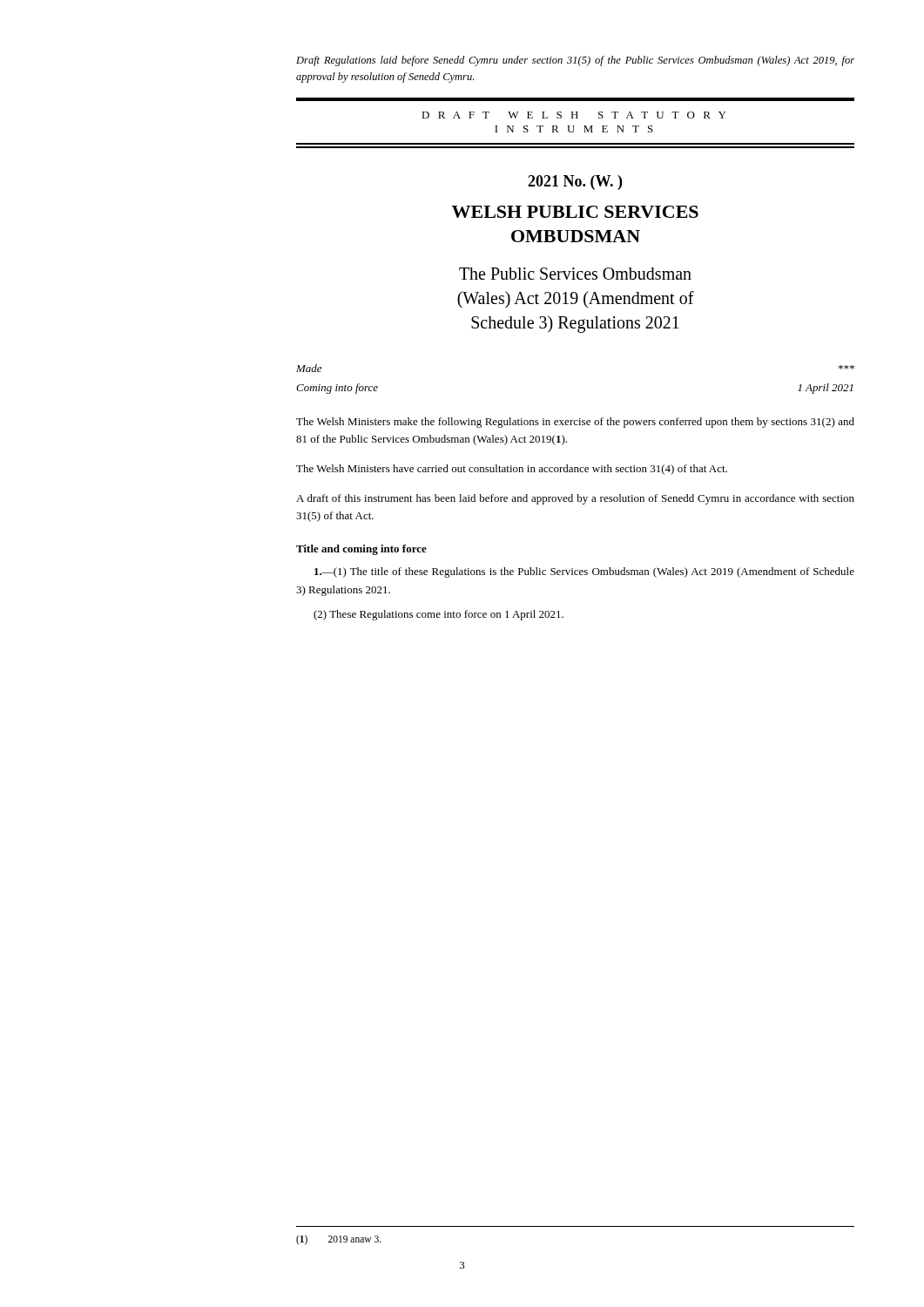
Task: Click on the passage starting "(1) 2019 anaw 3."
Action: pos(339,1239)
